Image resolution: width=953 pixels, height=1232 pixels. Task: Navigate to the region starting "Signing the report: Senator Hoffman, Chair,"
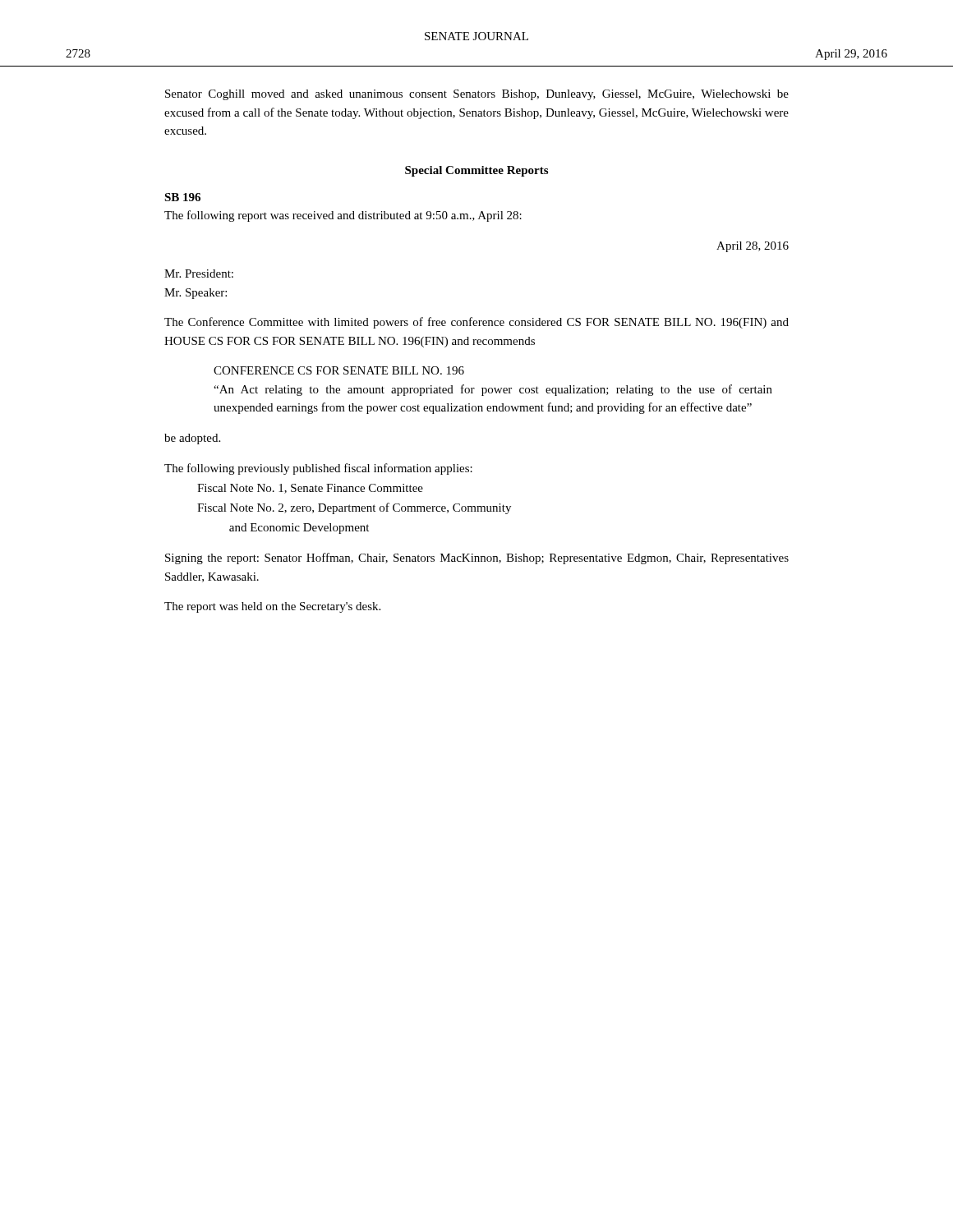pyautogui.click(x=476, y=567)
